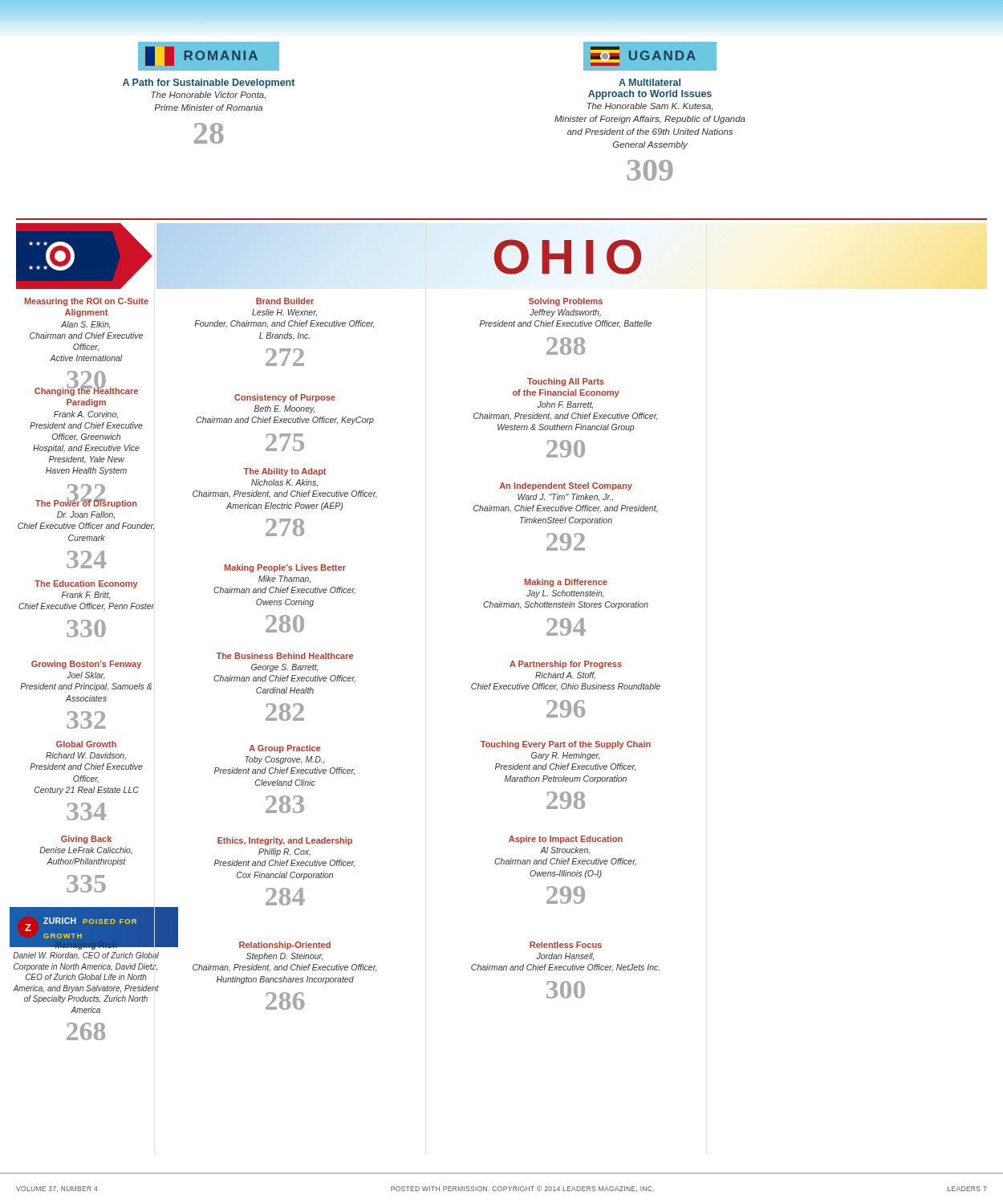Locate the element starting "Making a Difference Jay L. Schottenstein,Chairman, Schottenstein Stores"
Viewport: 1003px width, 1204px height.
point(566,609)
